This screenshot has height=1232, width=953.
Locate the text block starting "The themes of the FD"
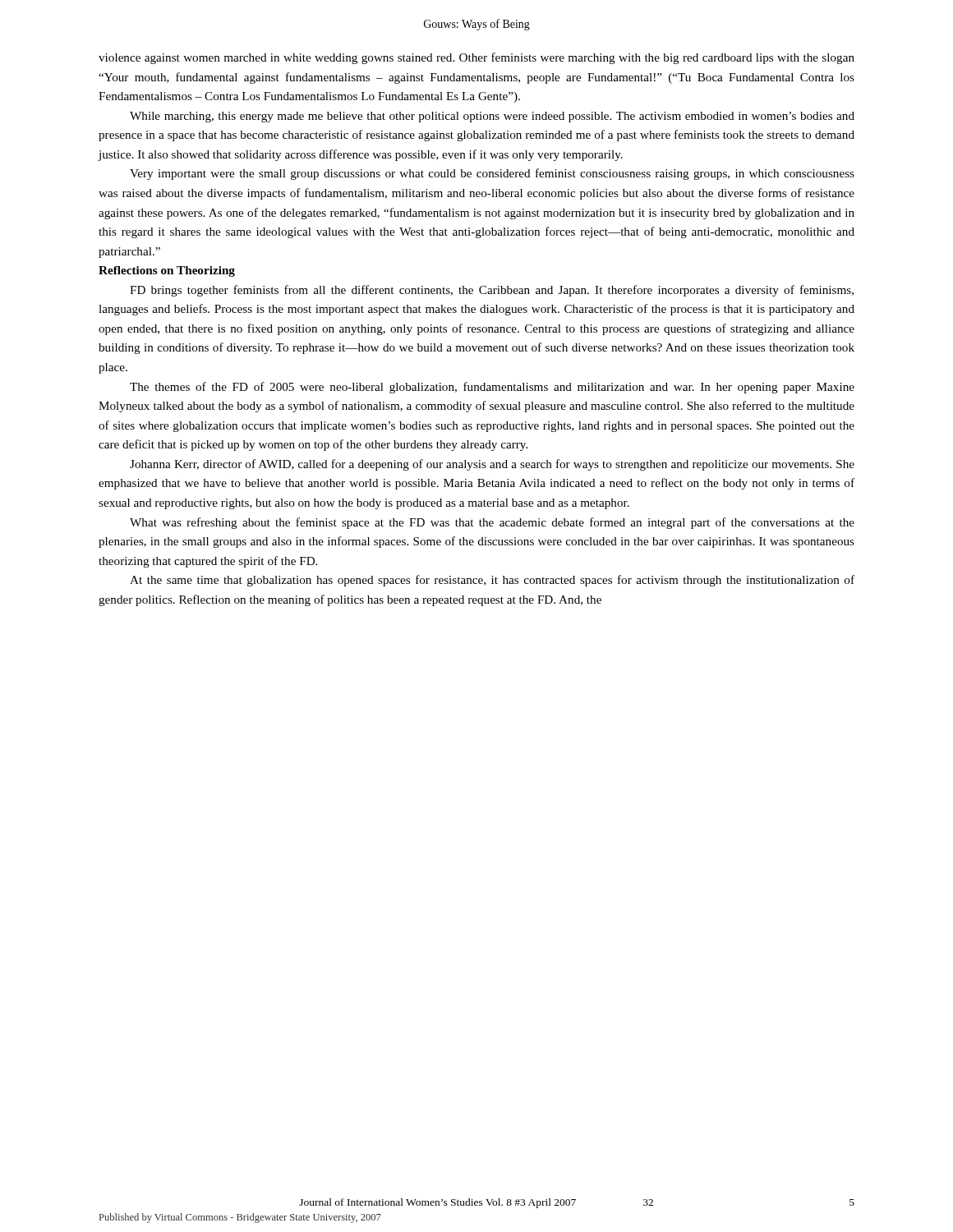[476, 415]
